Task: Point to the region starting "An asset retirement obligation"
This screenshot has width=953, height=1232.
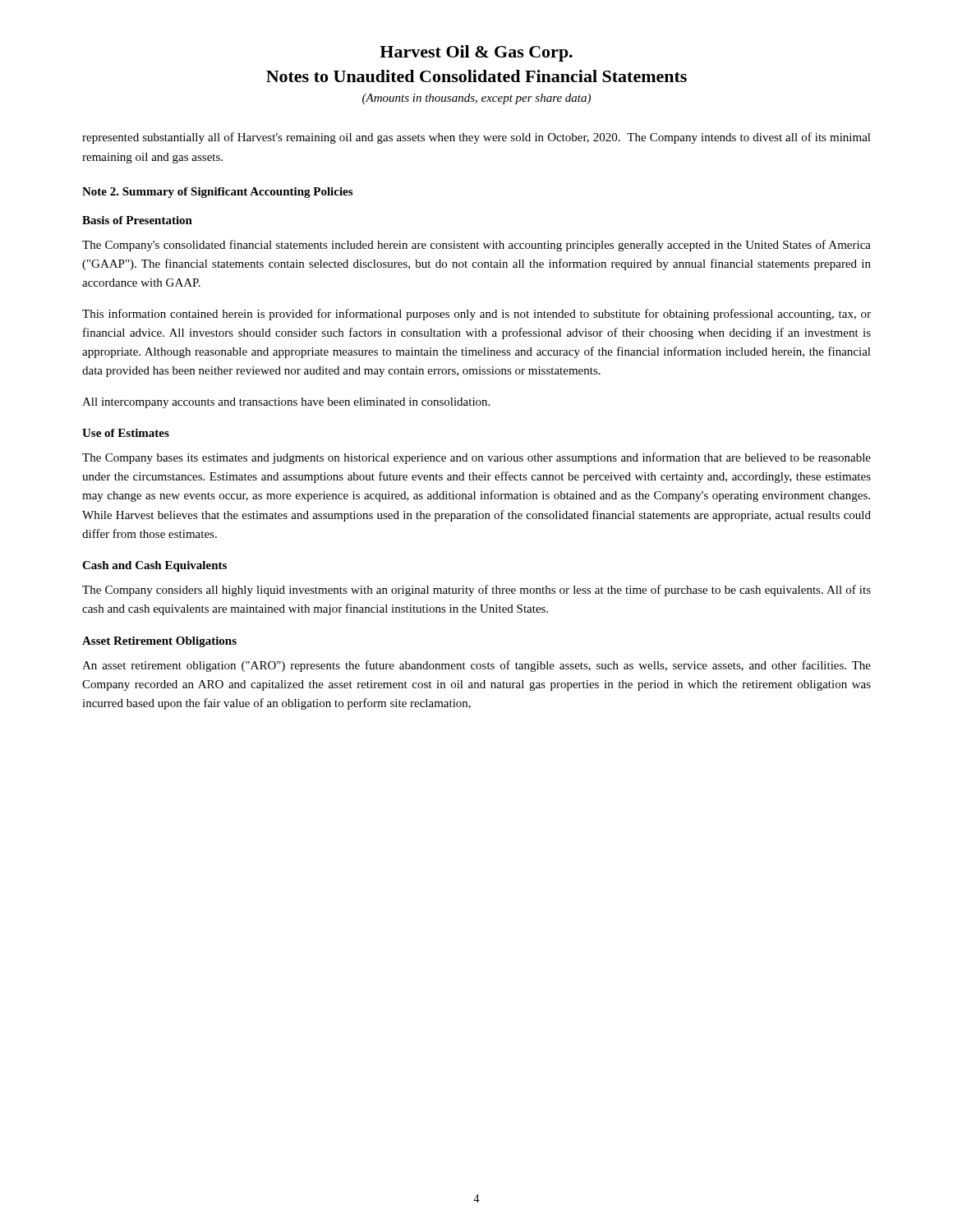Action: 476,684
